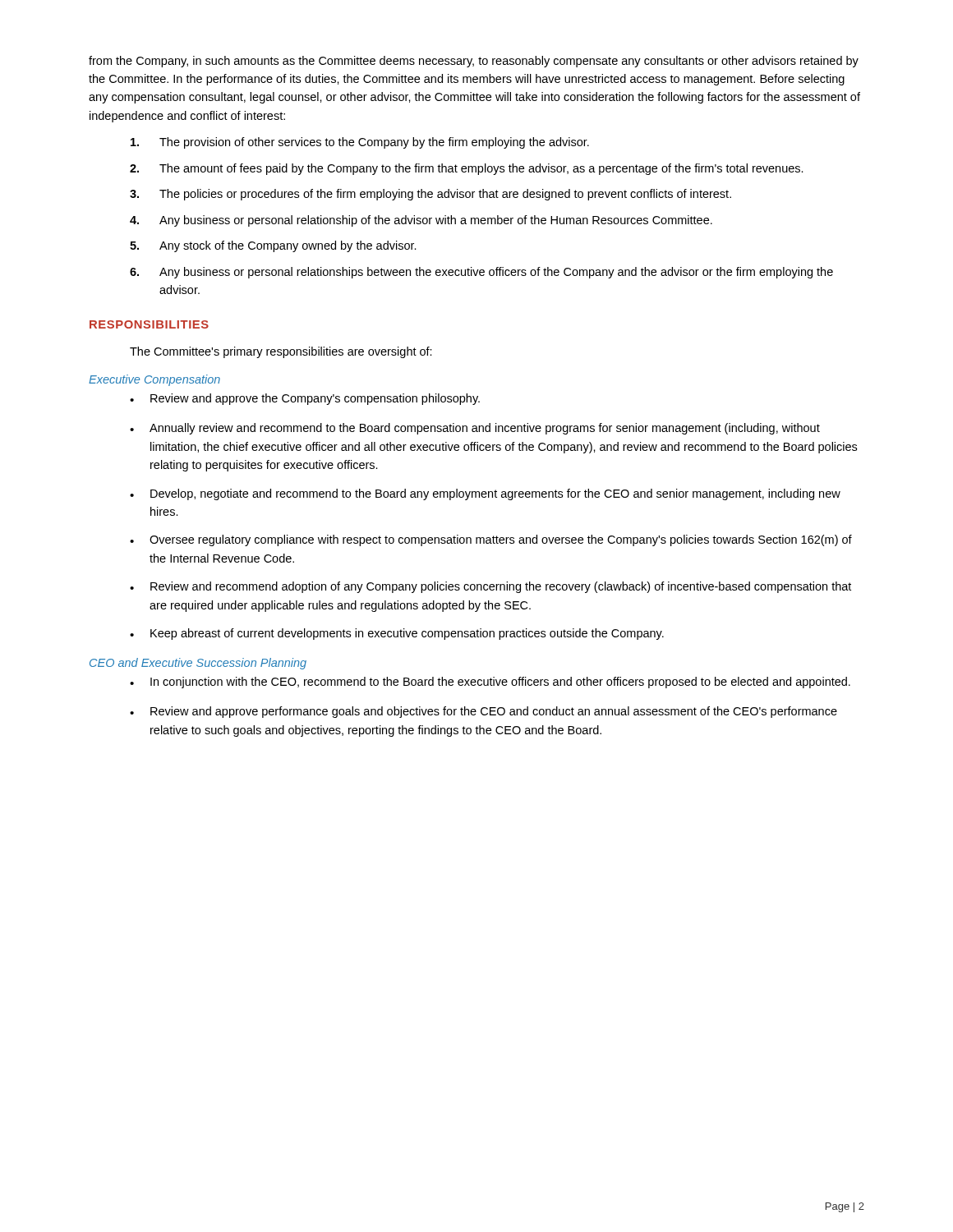This screenshot has width=953, height=1232.
Task: Select the element starting "Keep abreast of current"
Action: click(x=497, y=635)
